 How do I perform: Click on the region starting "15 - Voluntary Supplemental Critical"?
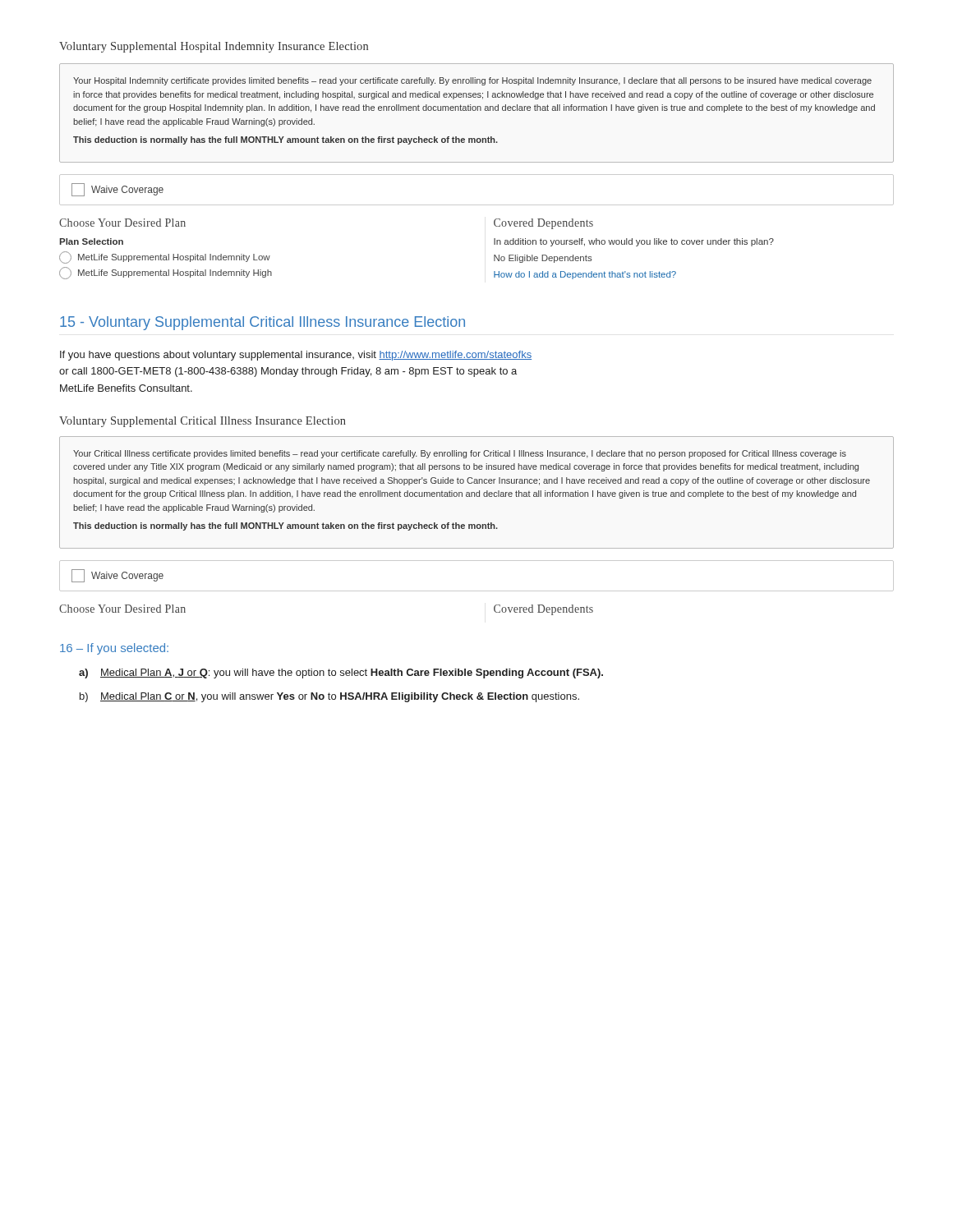476,324
